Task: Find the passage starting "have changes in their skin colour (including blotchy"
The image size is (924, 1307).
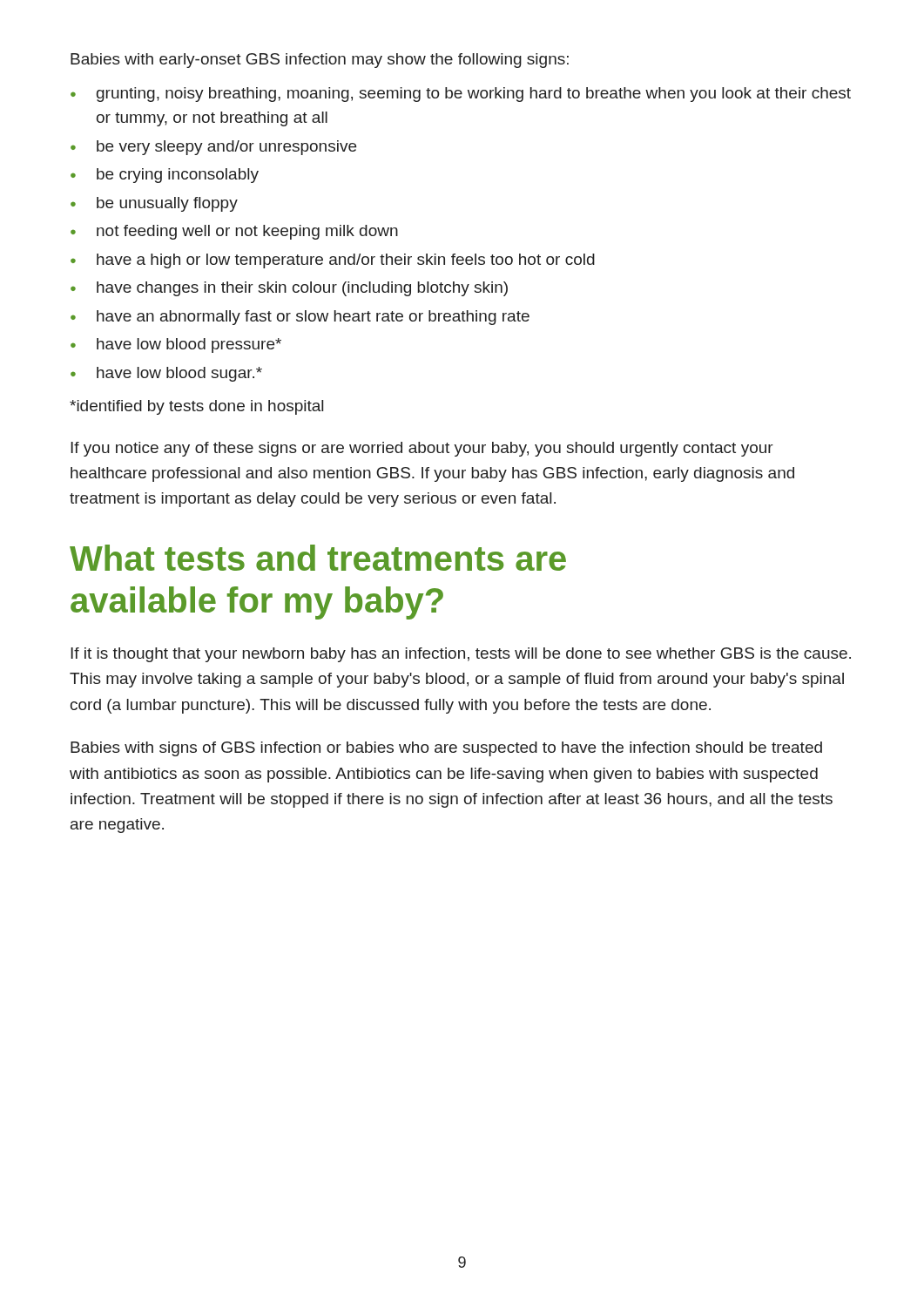Action: [x=302, y=287]
